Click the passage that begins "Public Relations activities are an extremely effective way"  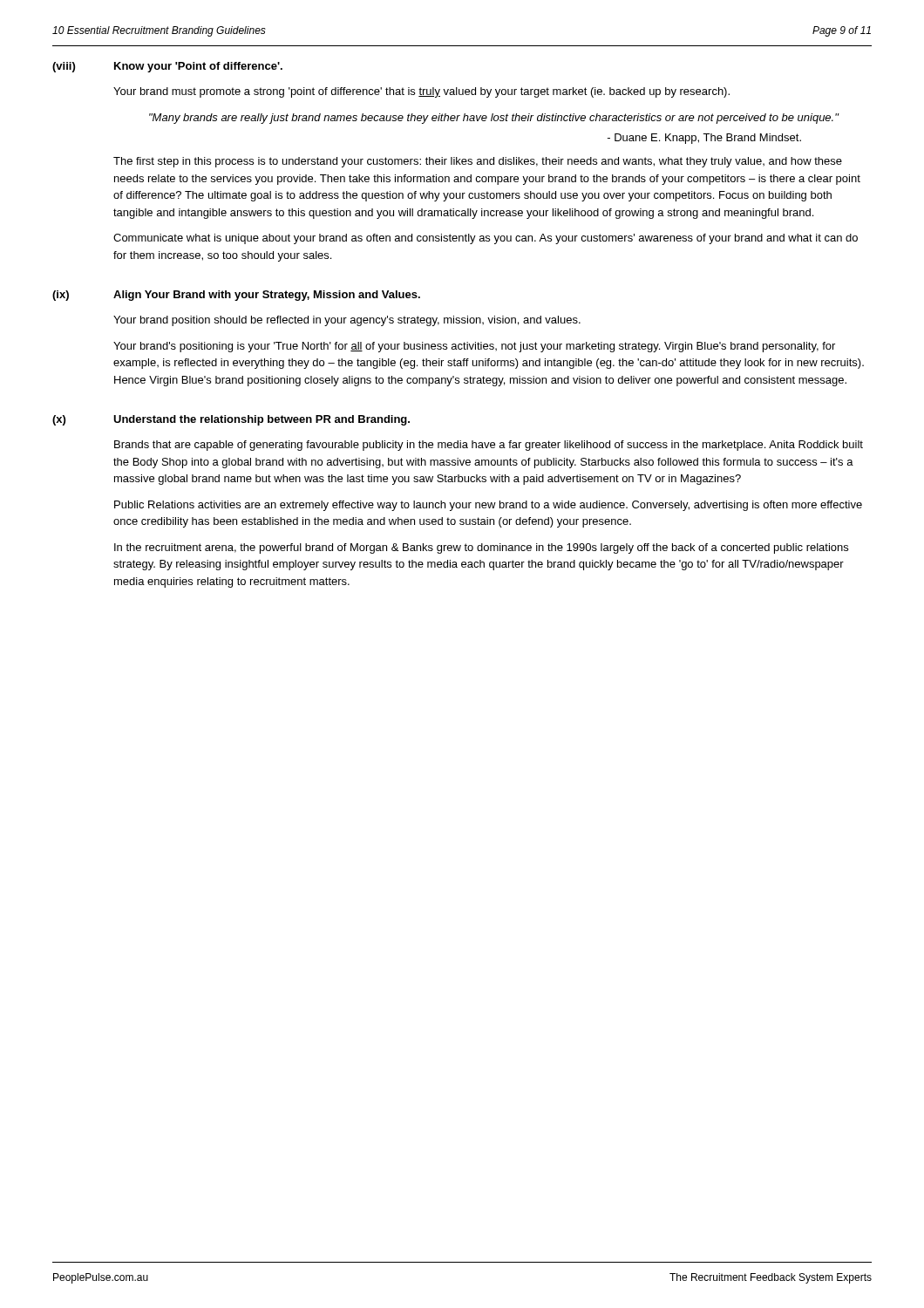pos(488,512)
